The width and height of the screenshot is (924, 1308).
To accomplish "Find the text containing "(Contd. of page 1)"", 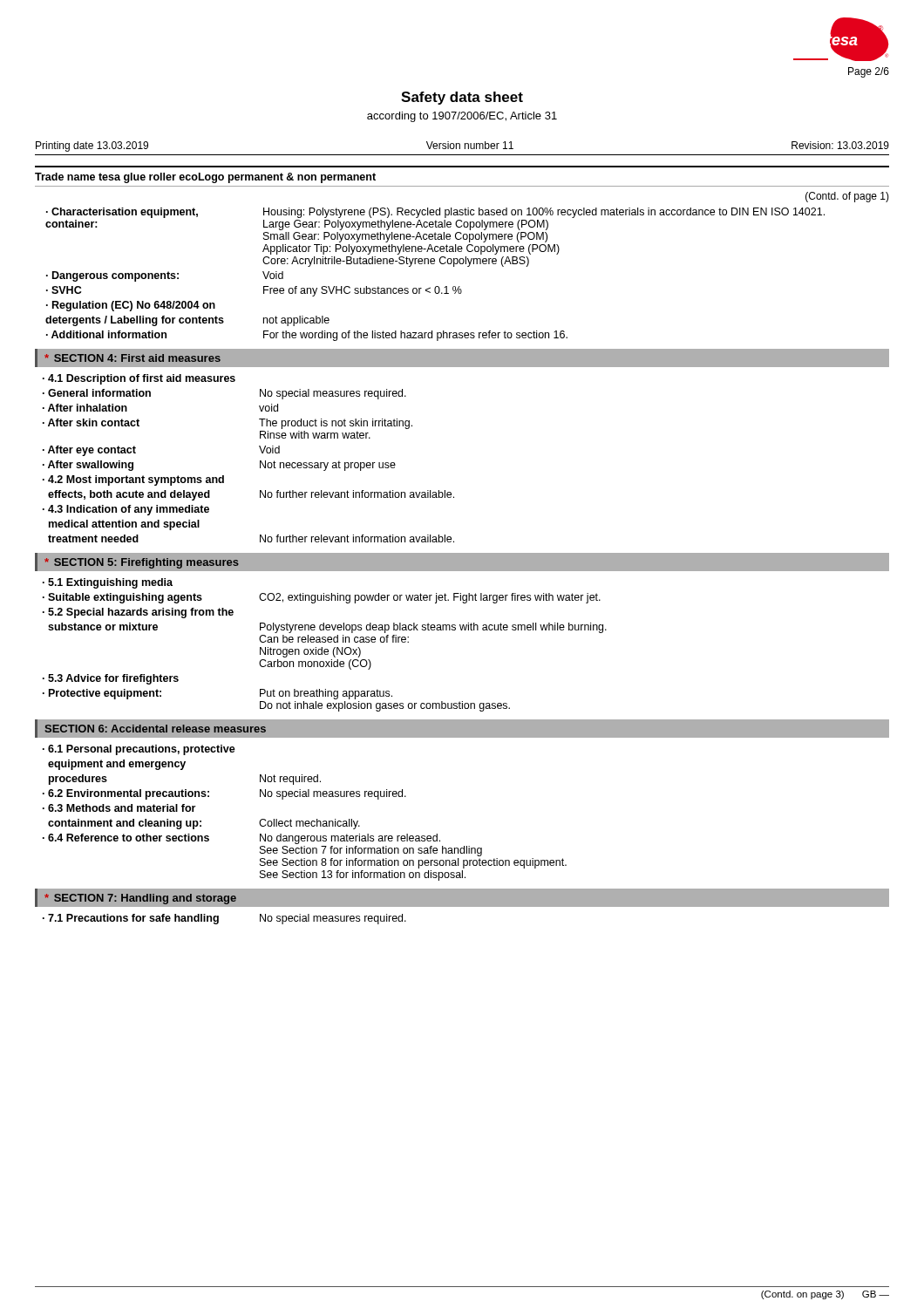I will pyautogui.click(x=847, y=196).
